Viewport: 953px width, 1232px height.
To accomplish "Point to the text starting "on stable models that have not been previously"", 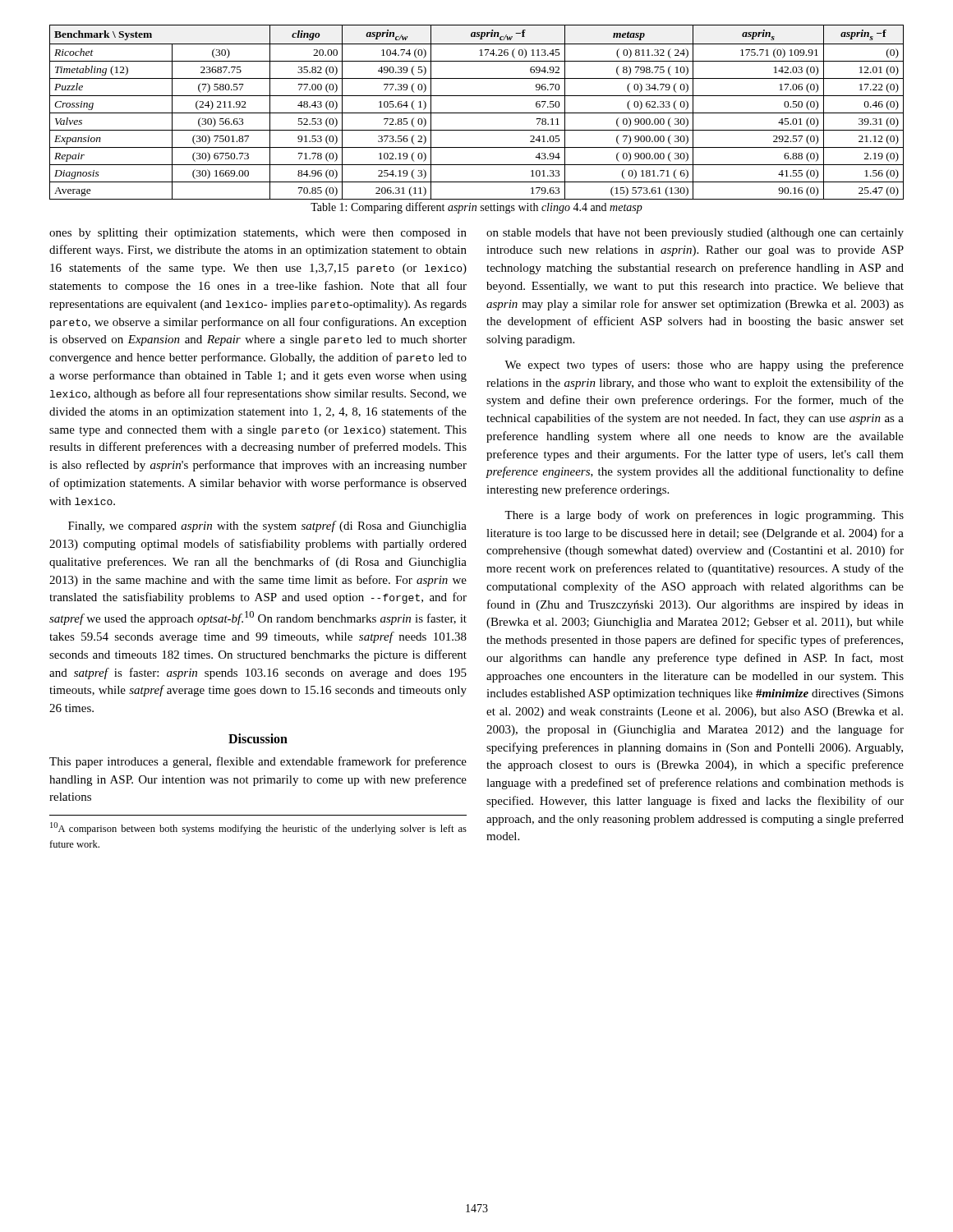I will (x=695, y=535).
